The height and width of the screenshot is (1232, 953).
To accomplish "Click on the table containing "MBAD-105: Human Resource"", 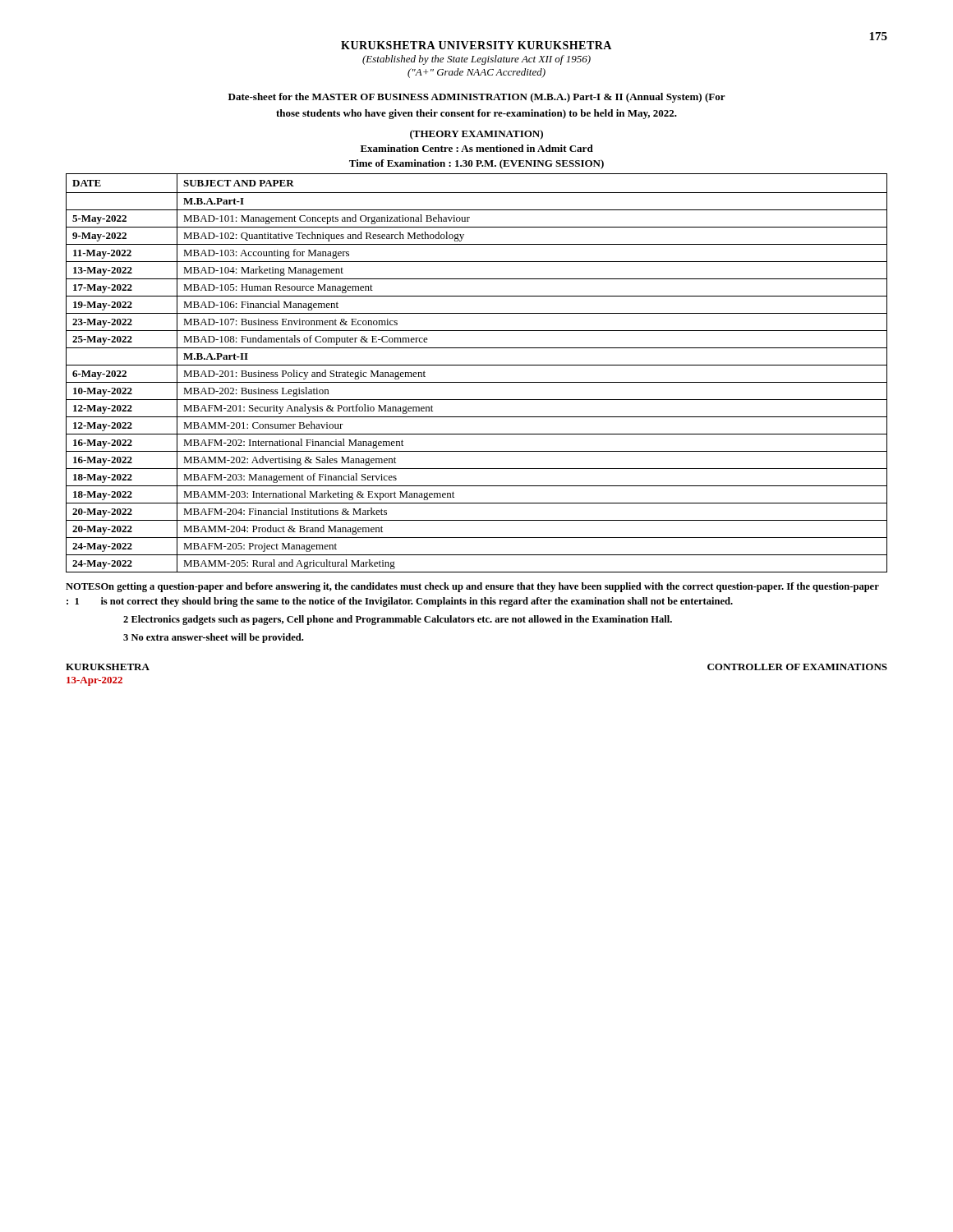I will [x=476, y=373].
